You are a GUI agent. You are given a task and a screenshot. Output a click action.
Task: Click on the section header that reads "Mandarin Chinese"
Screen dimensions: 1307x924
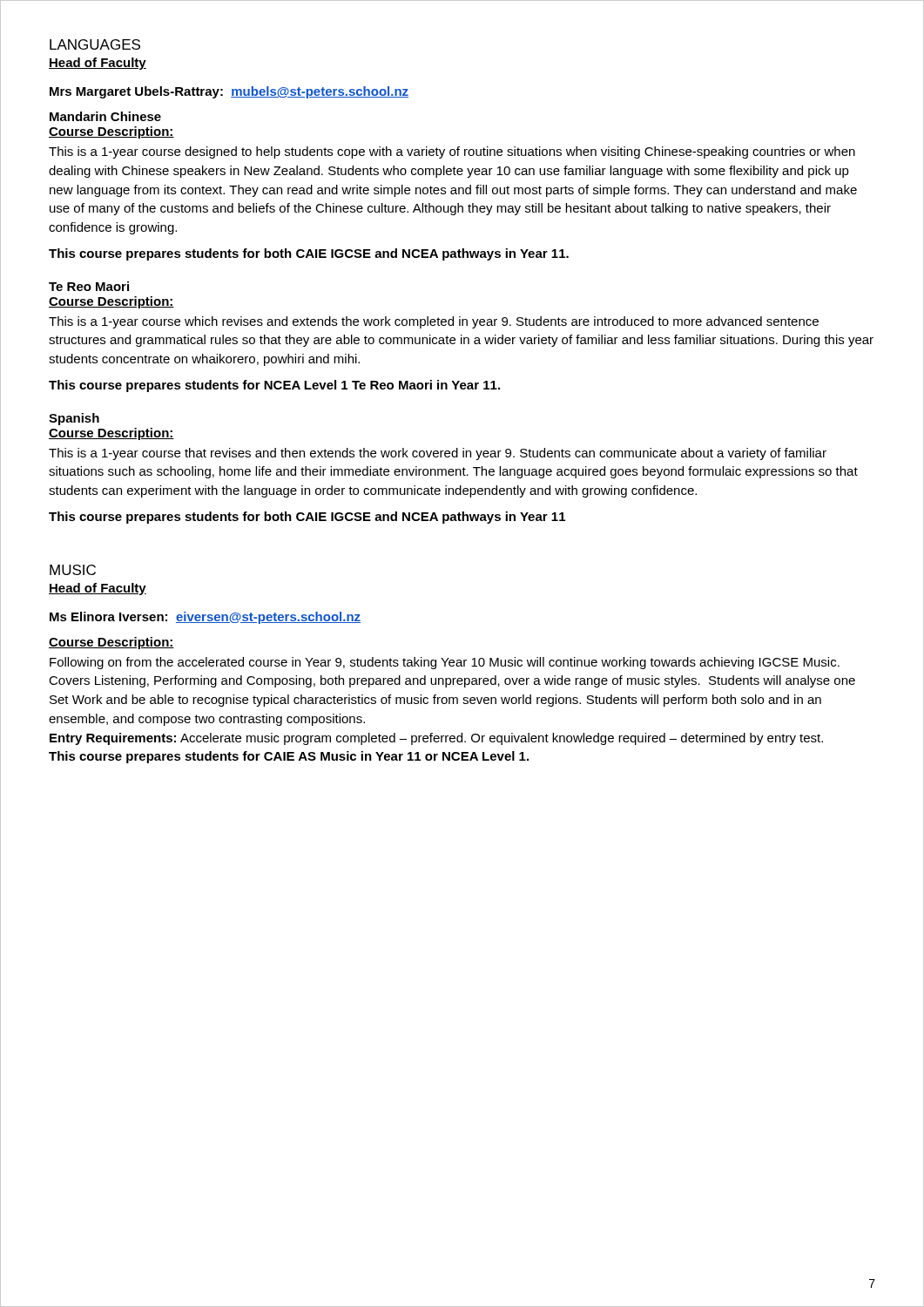coord(105,116)
